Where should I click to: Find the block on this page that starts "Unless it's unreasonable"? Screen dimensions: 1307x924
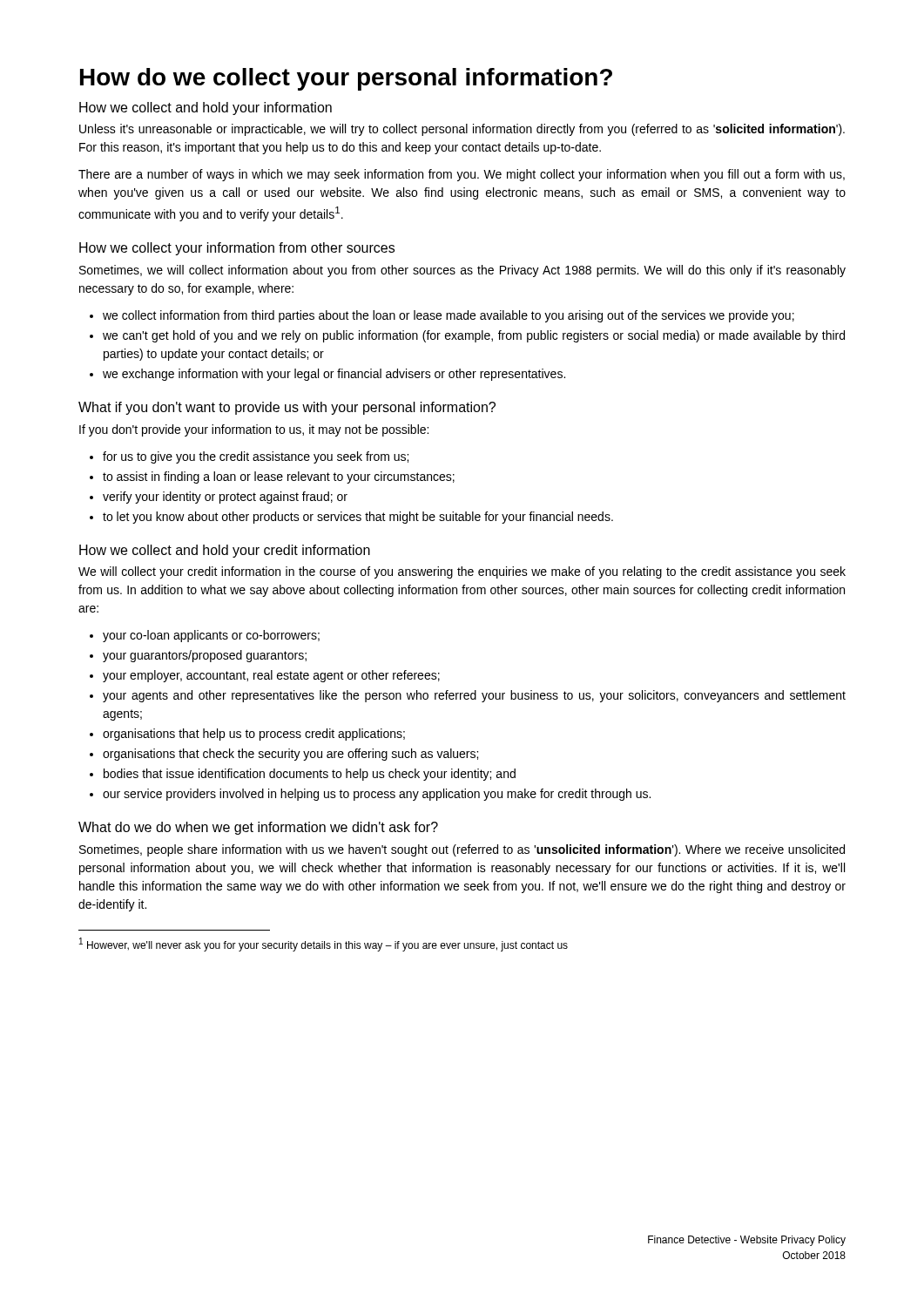462,138
